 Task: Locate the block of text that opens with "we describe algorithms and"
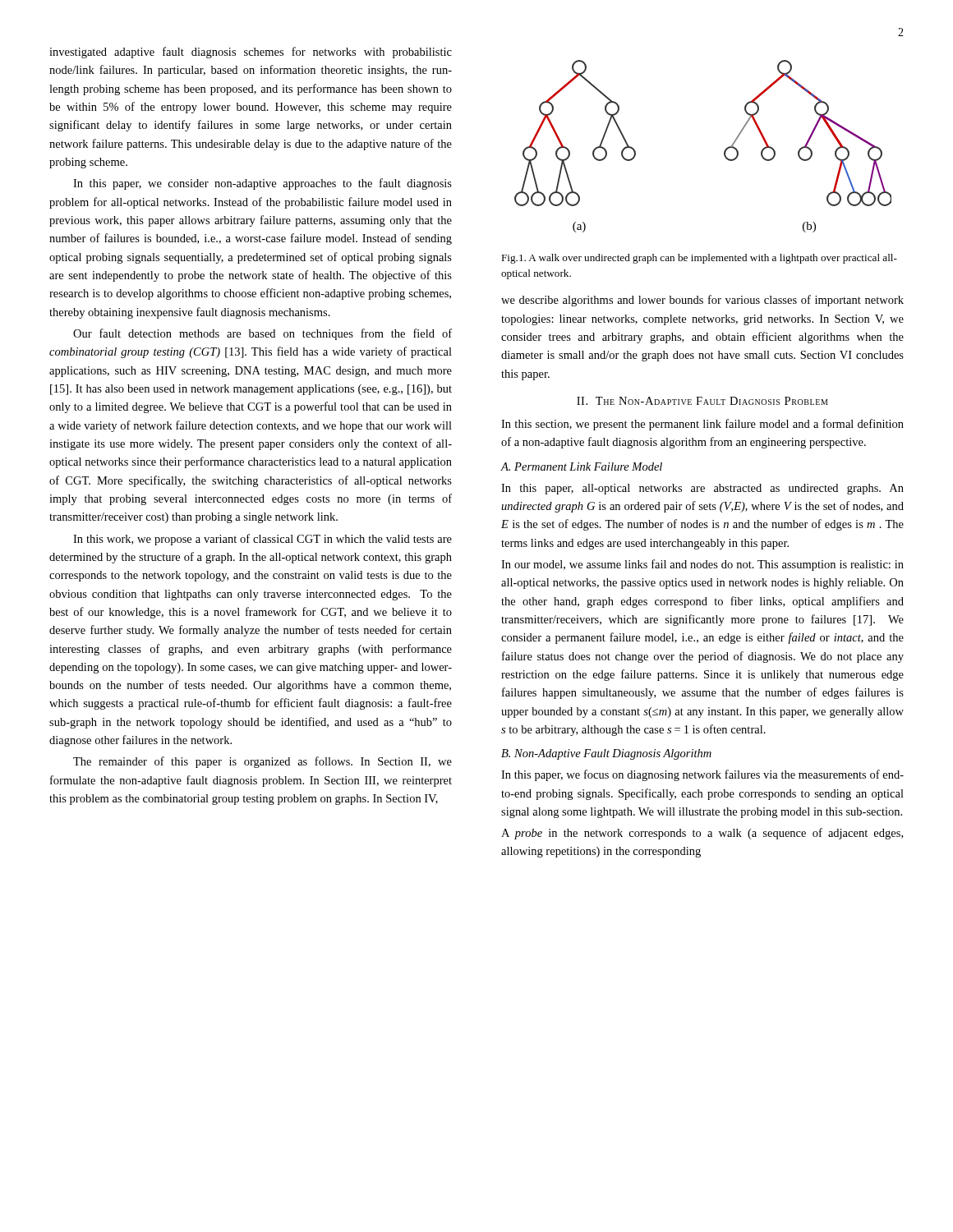[702, 337]
